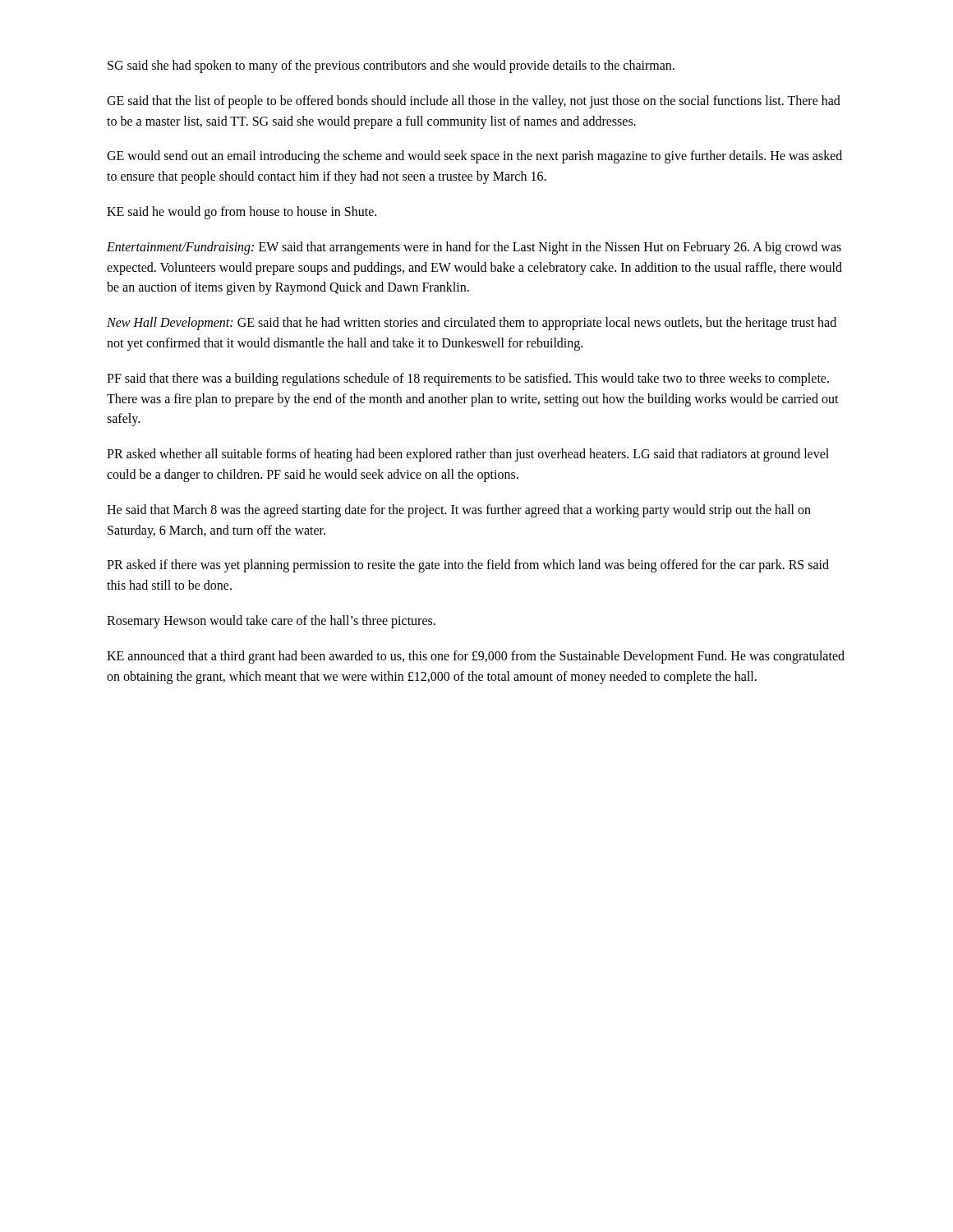The width and height of the screenshot is (953, 1232).
Task: Find the element starting "SG said she had"
Action: [x=391, y=65]
